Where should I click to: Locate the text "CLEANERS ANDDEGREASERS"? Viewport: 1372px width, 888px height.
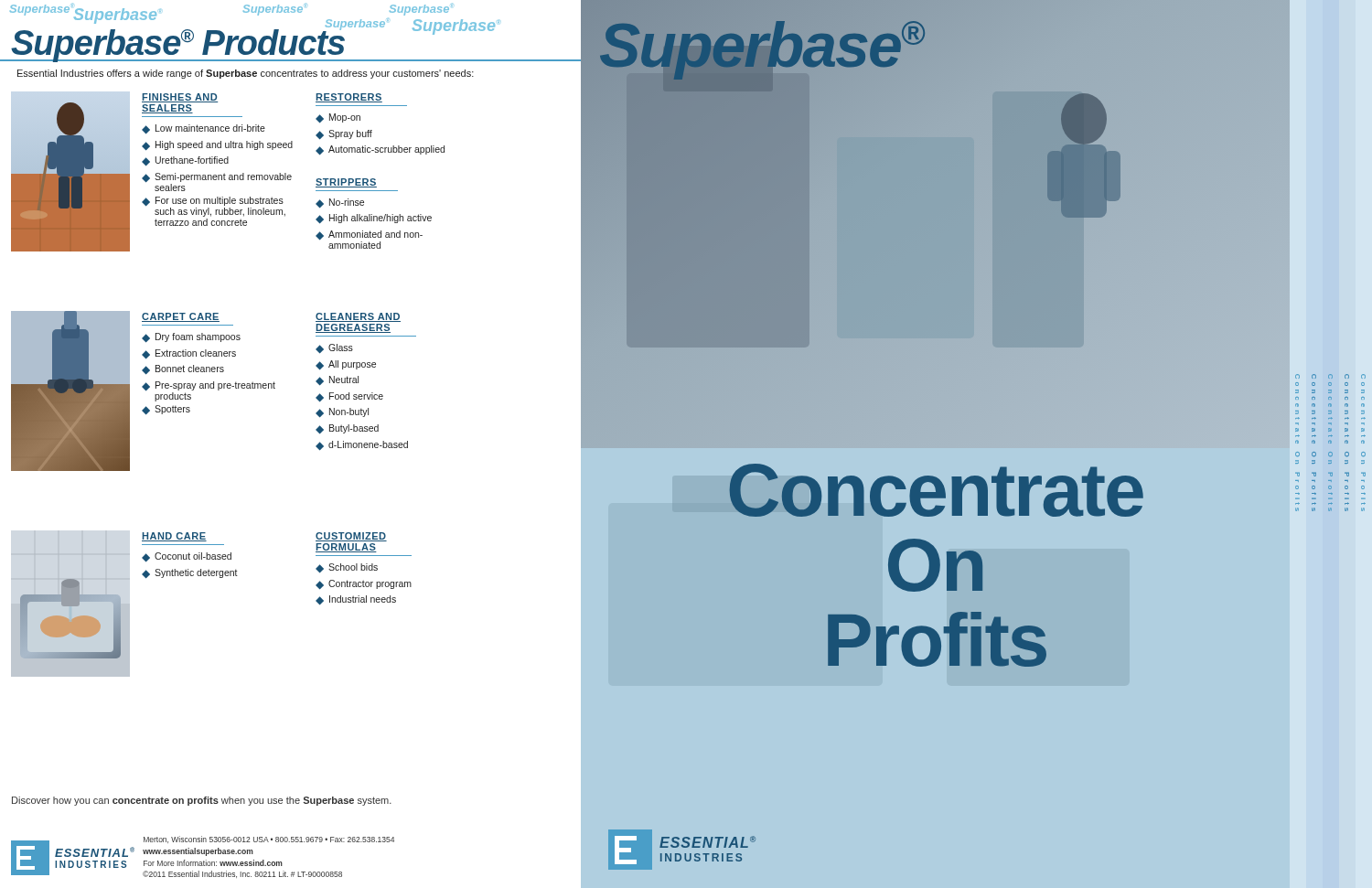358,322
